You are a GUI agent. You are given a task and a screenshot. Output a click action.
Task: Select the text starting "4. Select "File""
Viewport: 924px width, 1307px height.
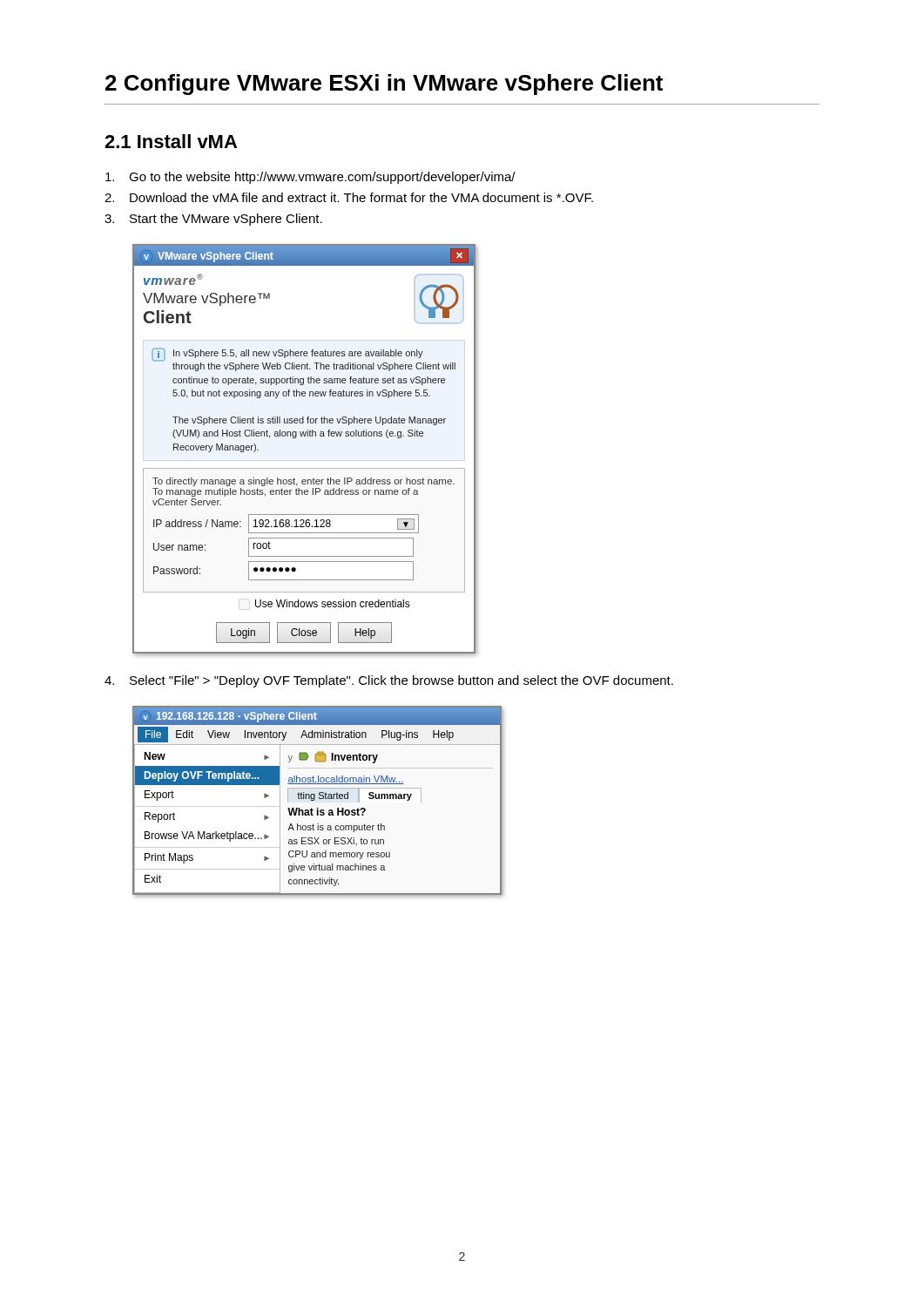[462, 680]
